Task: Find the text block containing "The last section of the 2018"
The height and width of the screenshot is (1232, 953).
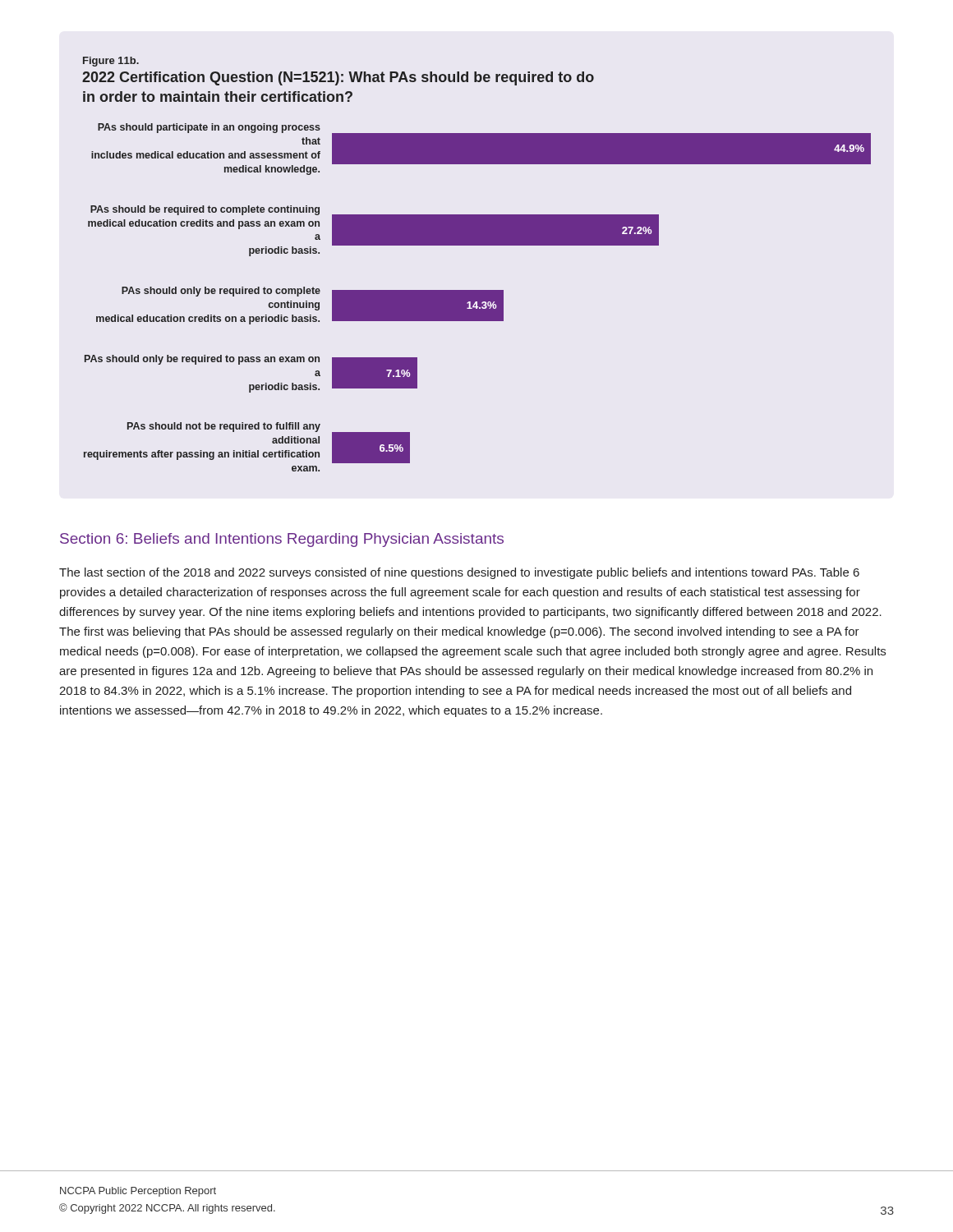Action: pos(473,641)
